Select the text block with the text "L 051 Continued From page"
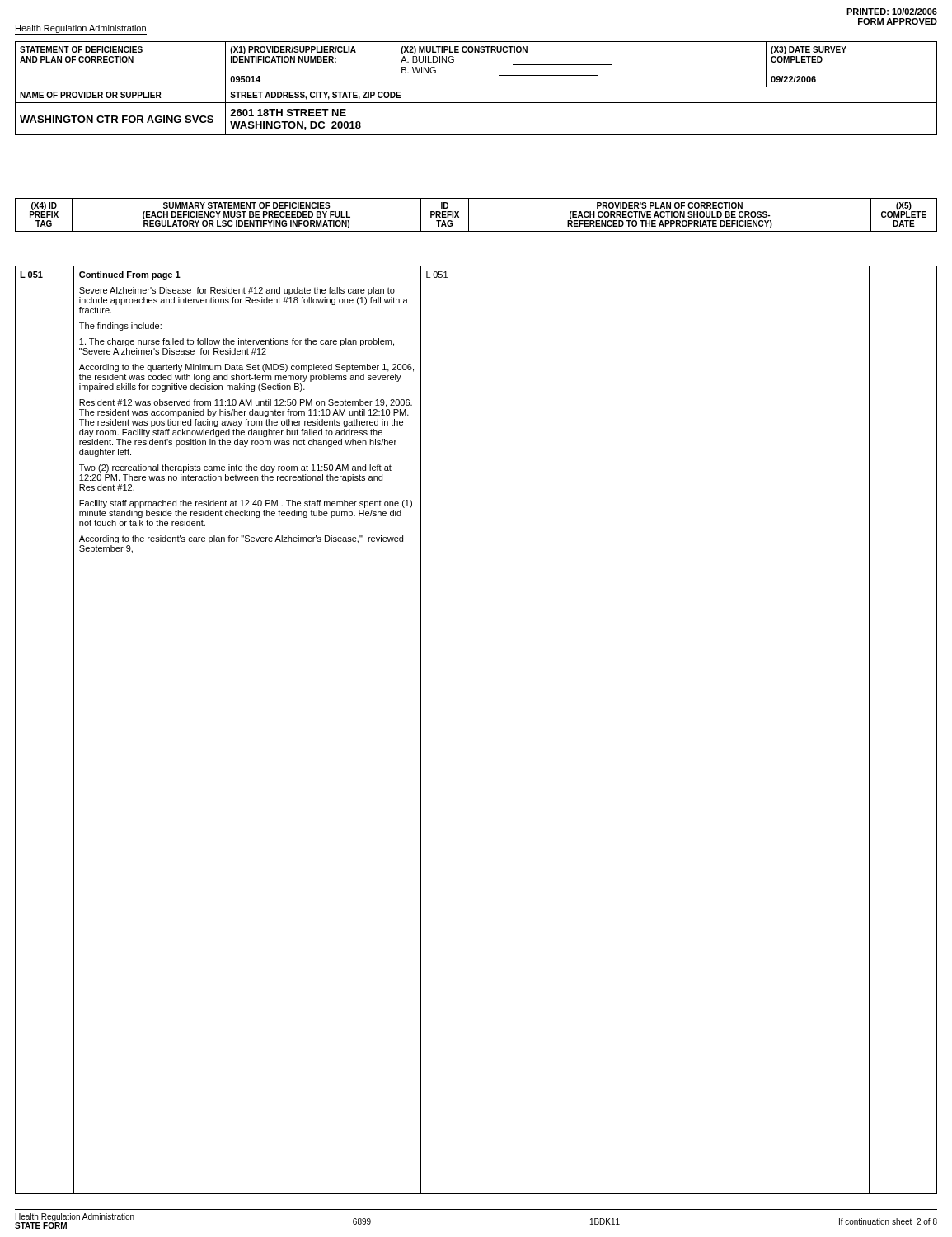 [x=476, y=730]
